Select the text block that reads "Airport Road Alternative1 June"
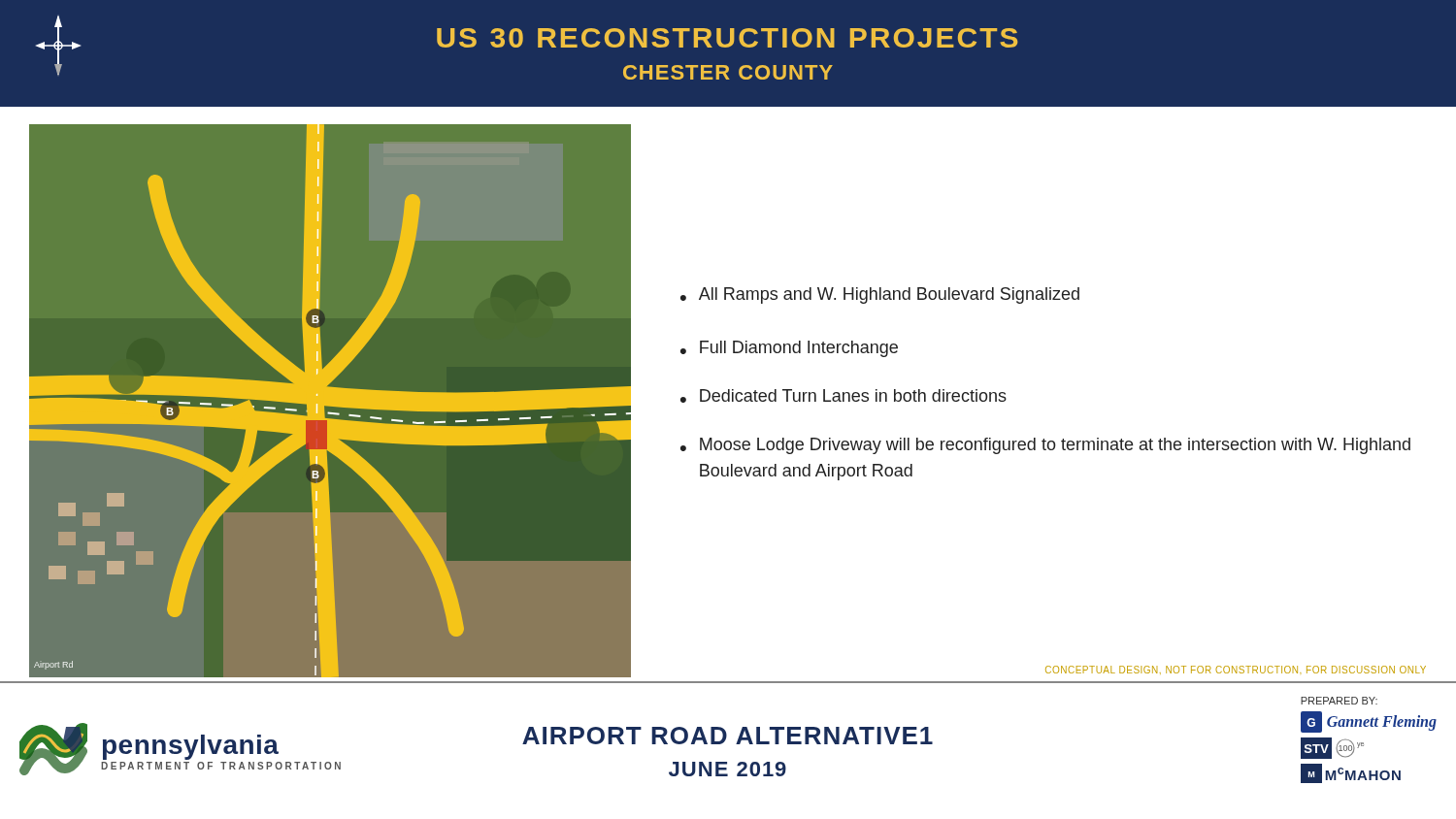 pyautogui.click(x=728, y=751)
